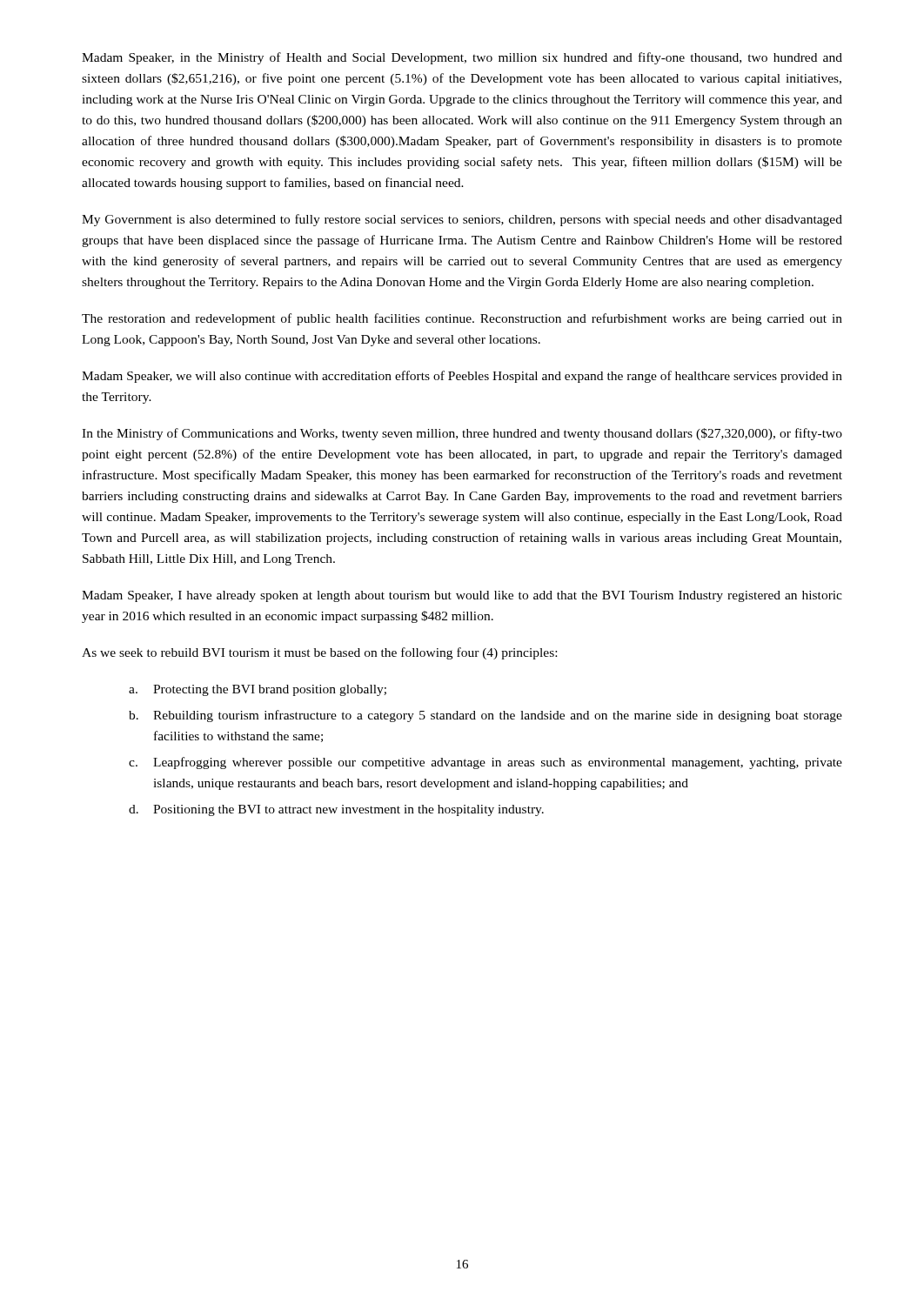924x1305 pixels.
Task: Locate the list item that says "d. Positioning the BVI to"
Action: [x=486, y=809]
